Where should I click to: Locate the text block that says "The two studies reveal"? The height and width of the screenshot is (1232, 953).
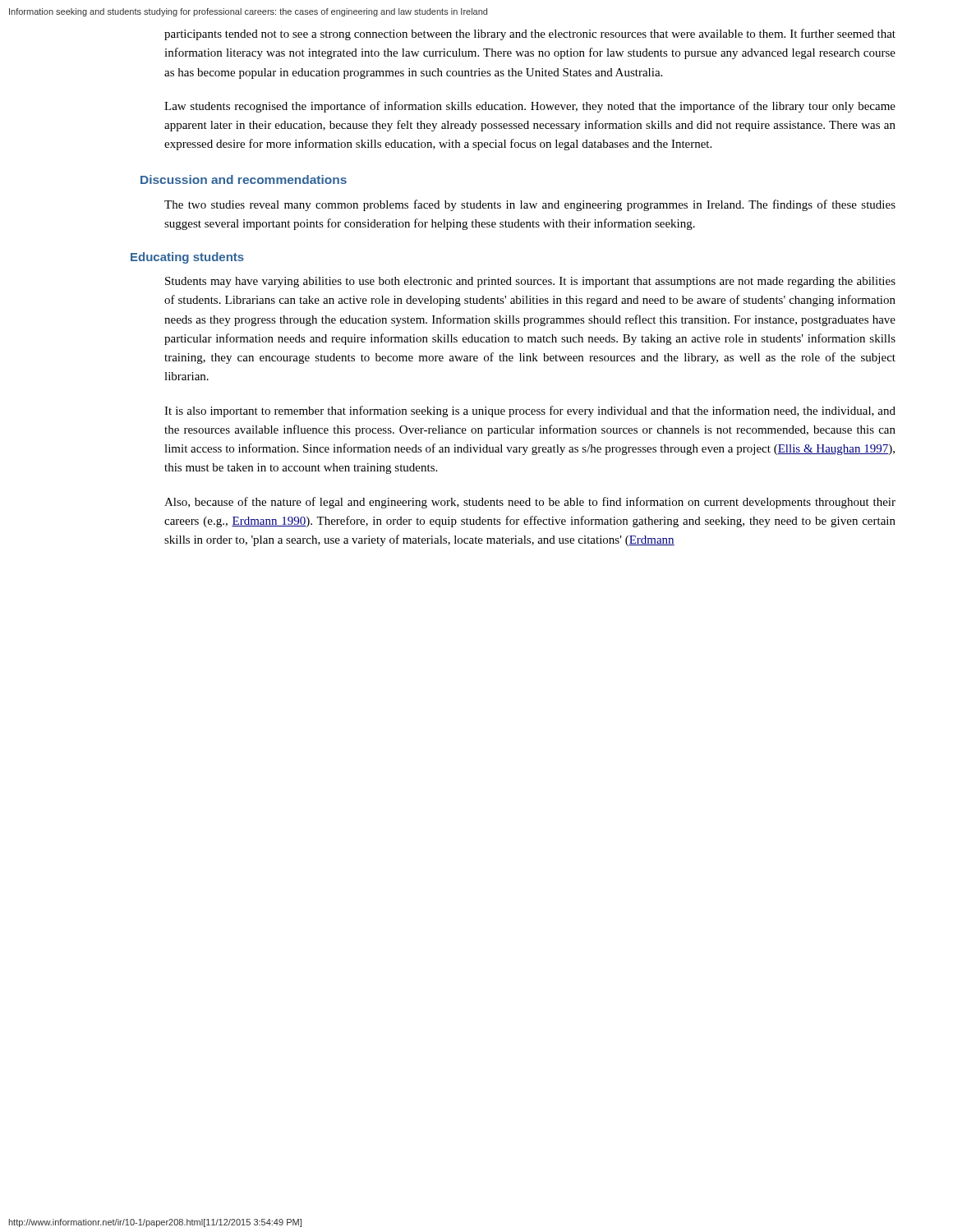(x=530, y=214)
